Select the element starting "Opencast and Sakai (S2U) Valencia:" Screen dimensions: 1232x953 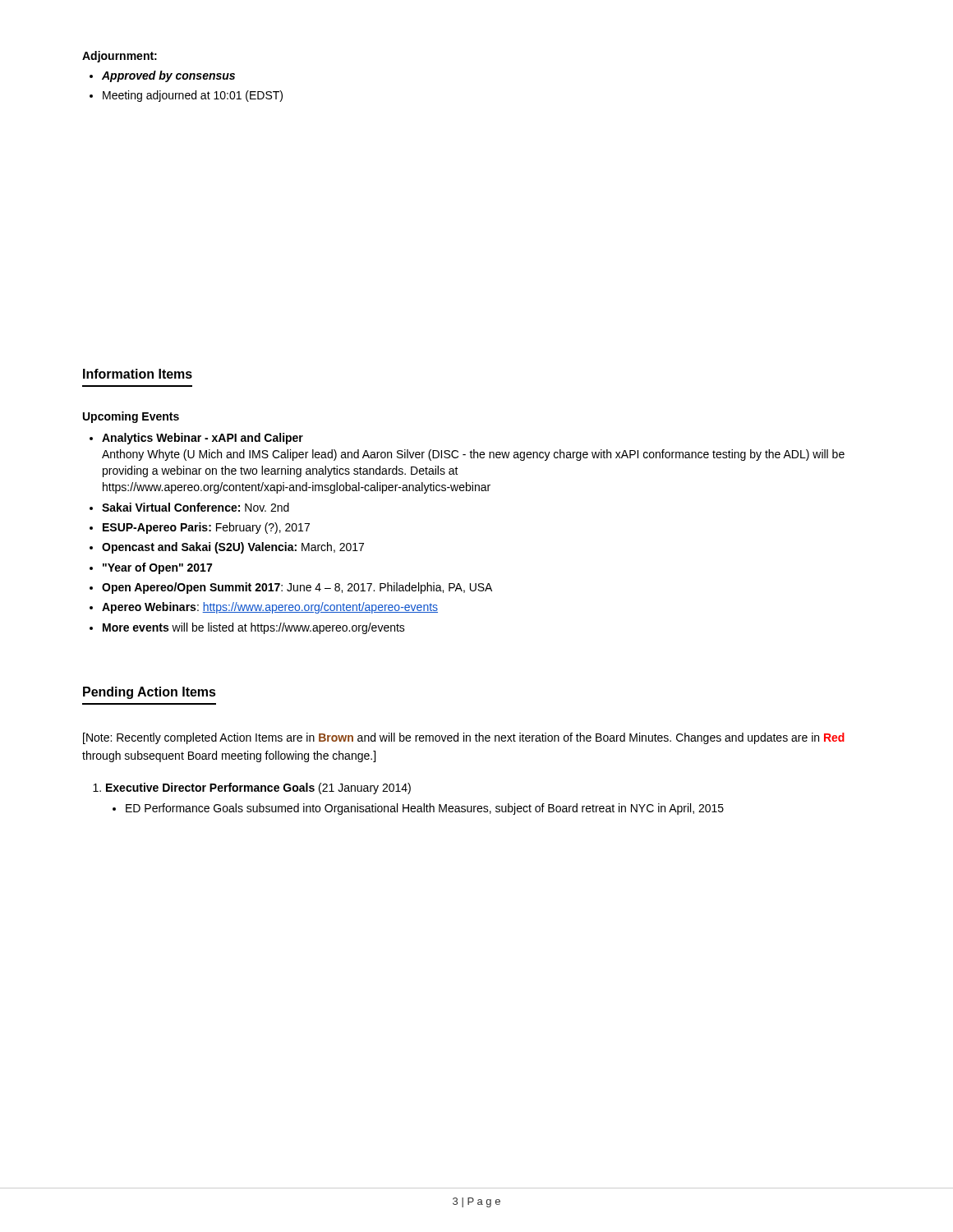click(233, 547)
